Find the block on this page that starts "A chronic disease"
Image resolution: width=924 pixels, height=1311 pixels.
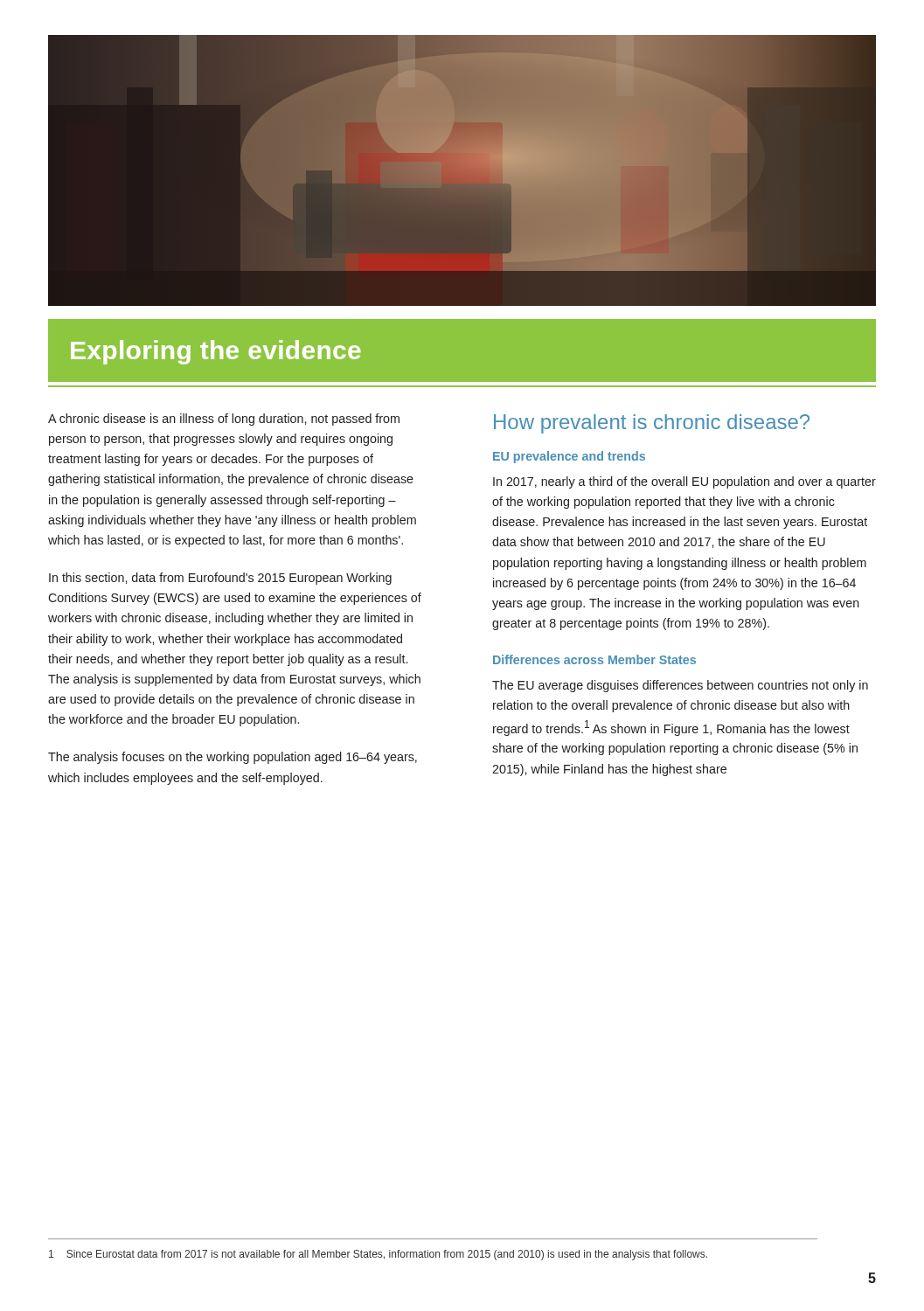(232, 479)
